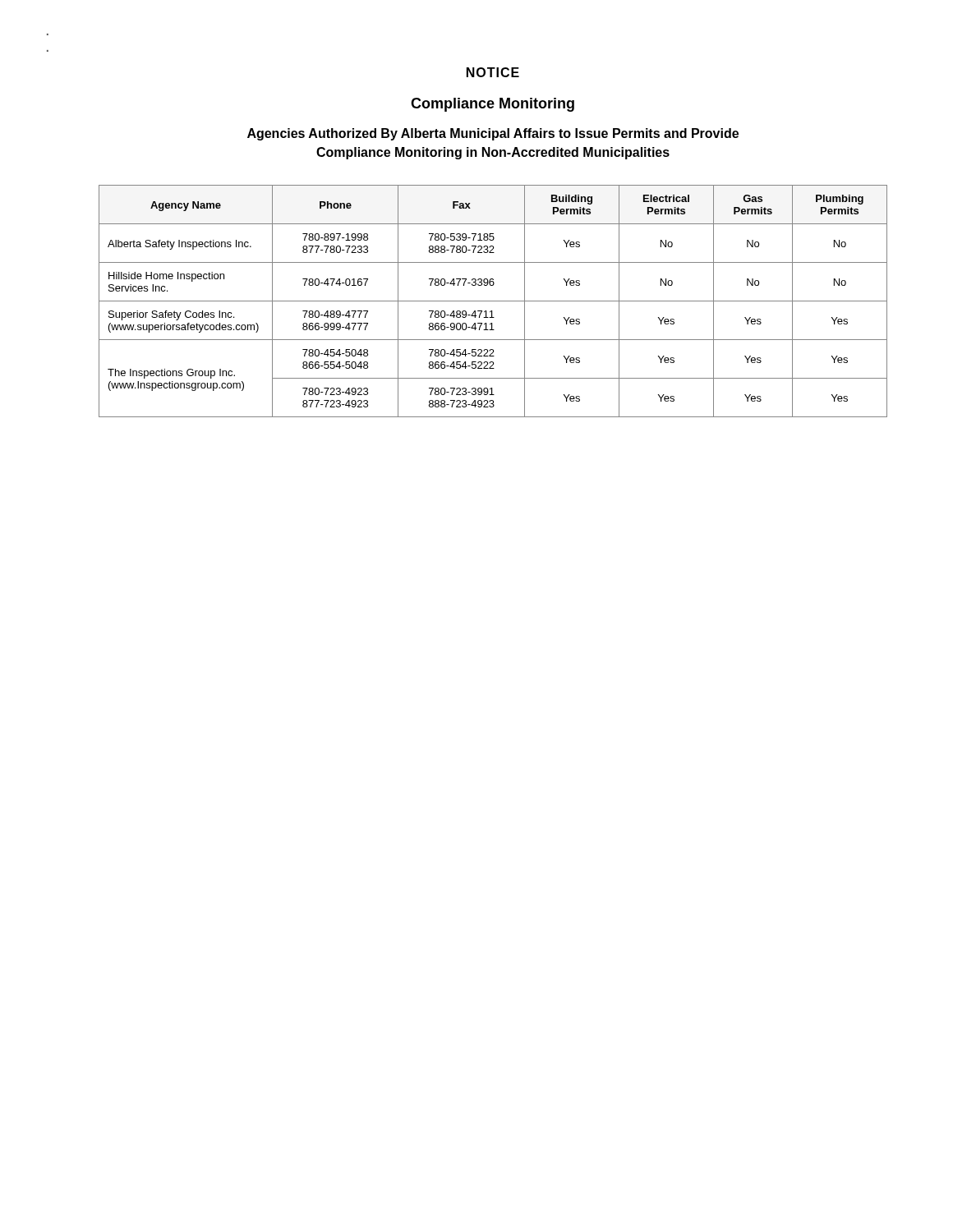The width and height of the screenshot is (953, 1232).
Task: Click on the section header that says "Compliance Monitoring"
Action: [493, 103]
